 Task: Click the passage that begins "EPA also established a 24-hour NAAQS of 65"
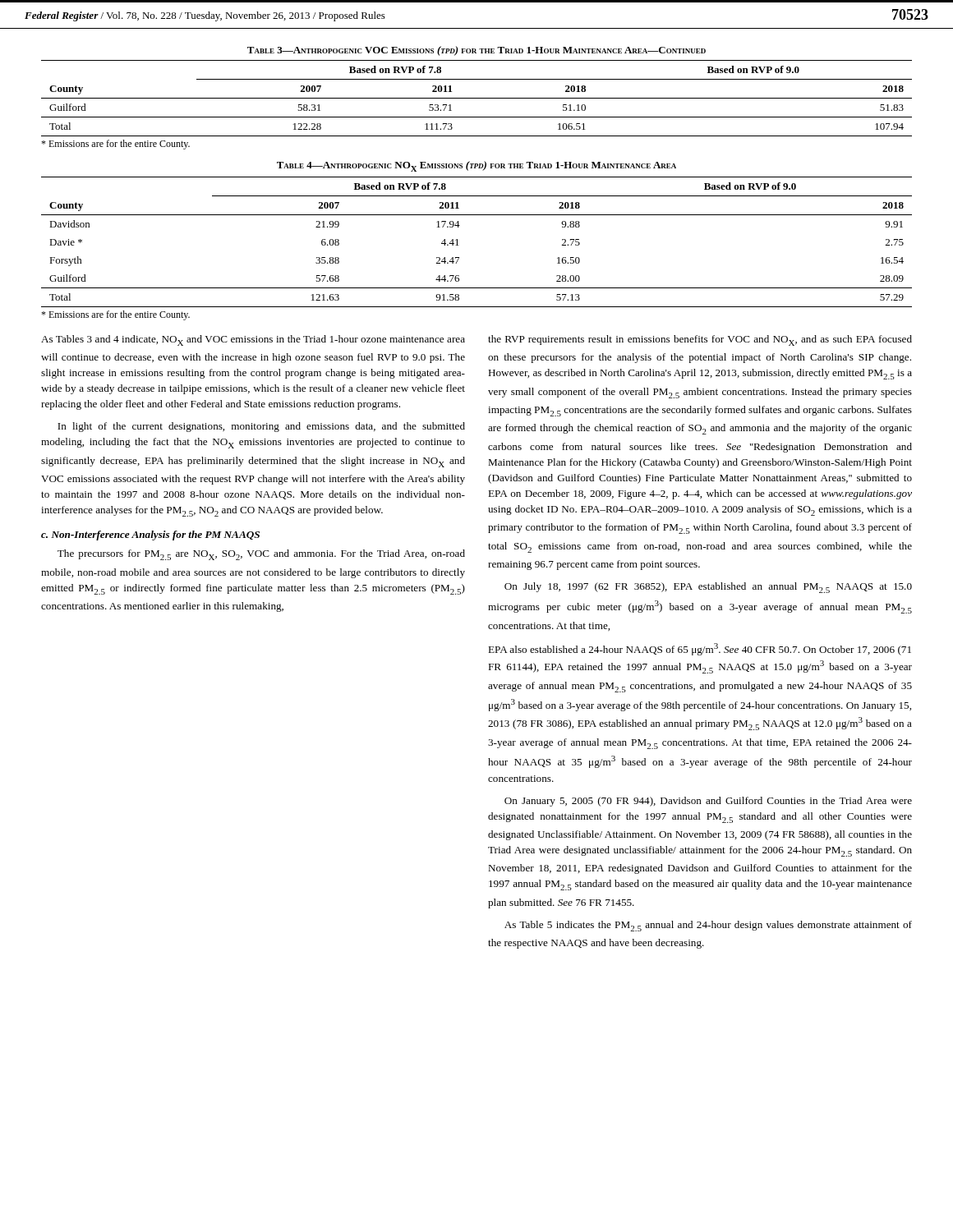pyautogui.click(x=700, y=712)
